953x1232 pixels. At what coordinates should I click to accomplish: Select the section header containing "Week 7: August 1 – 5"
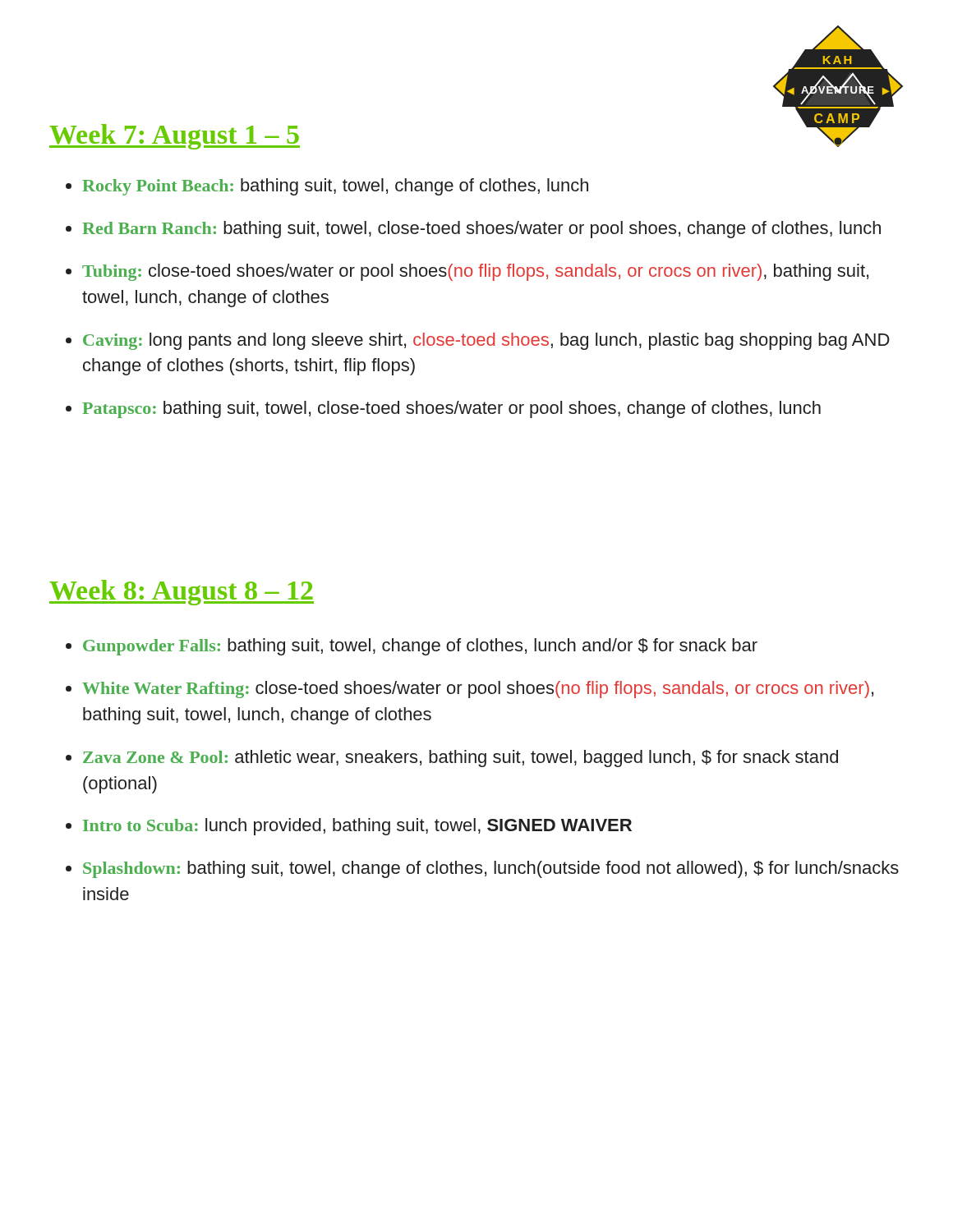point(175,134)
